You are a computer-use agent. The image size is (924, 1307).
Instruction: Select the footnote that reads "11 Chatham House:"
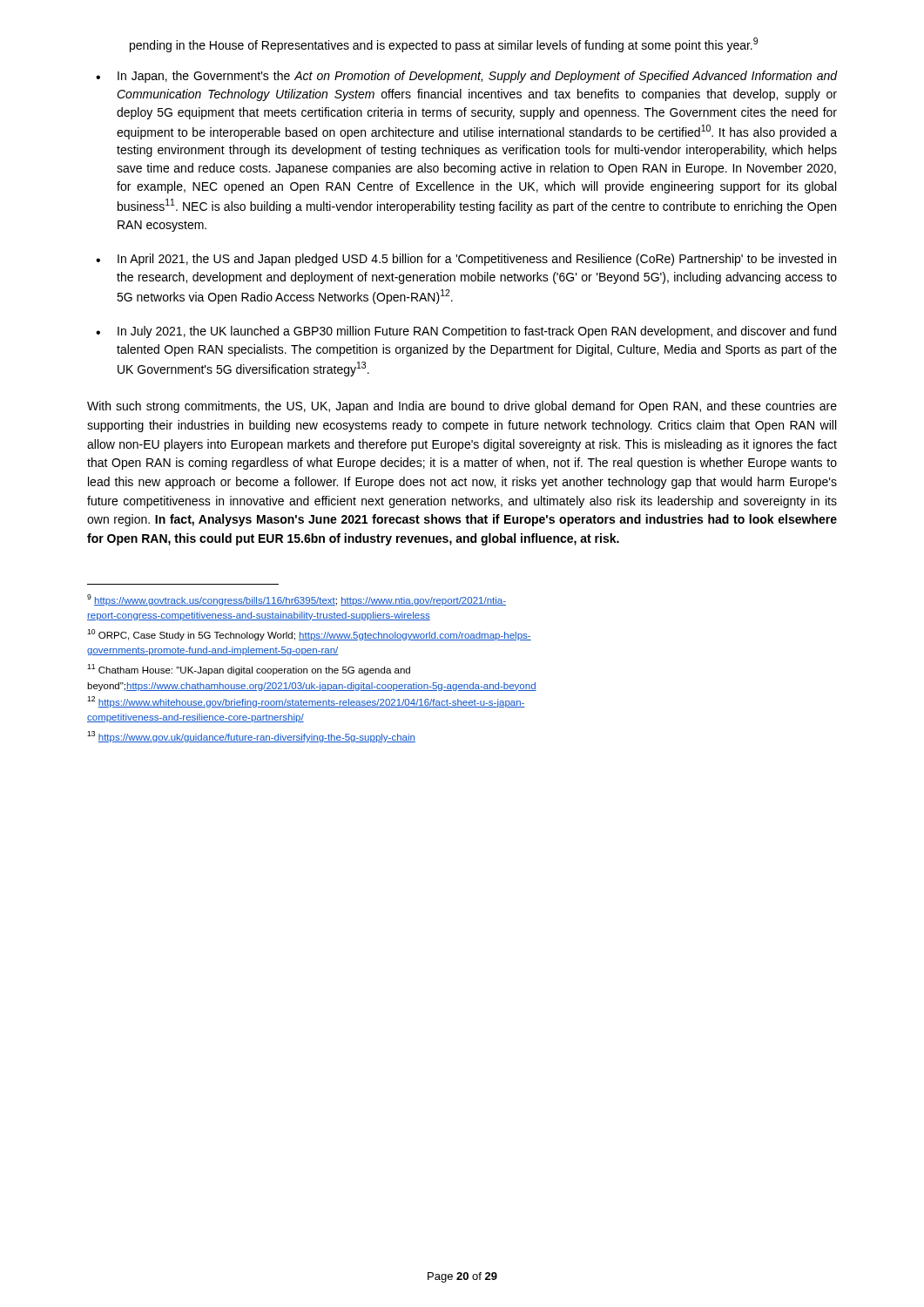(x=312, y=692)
